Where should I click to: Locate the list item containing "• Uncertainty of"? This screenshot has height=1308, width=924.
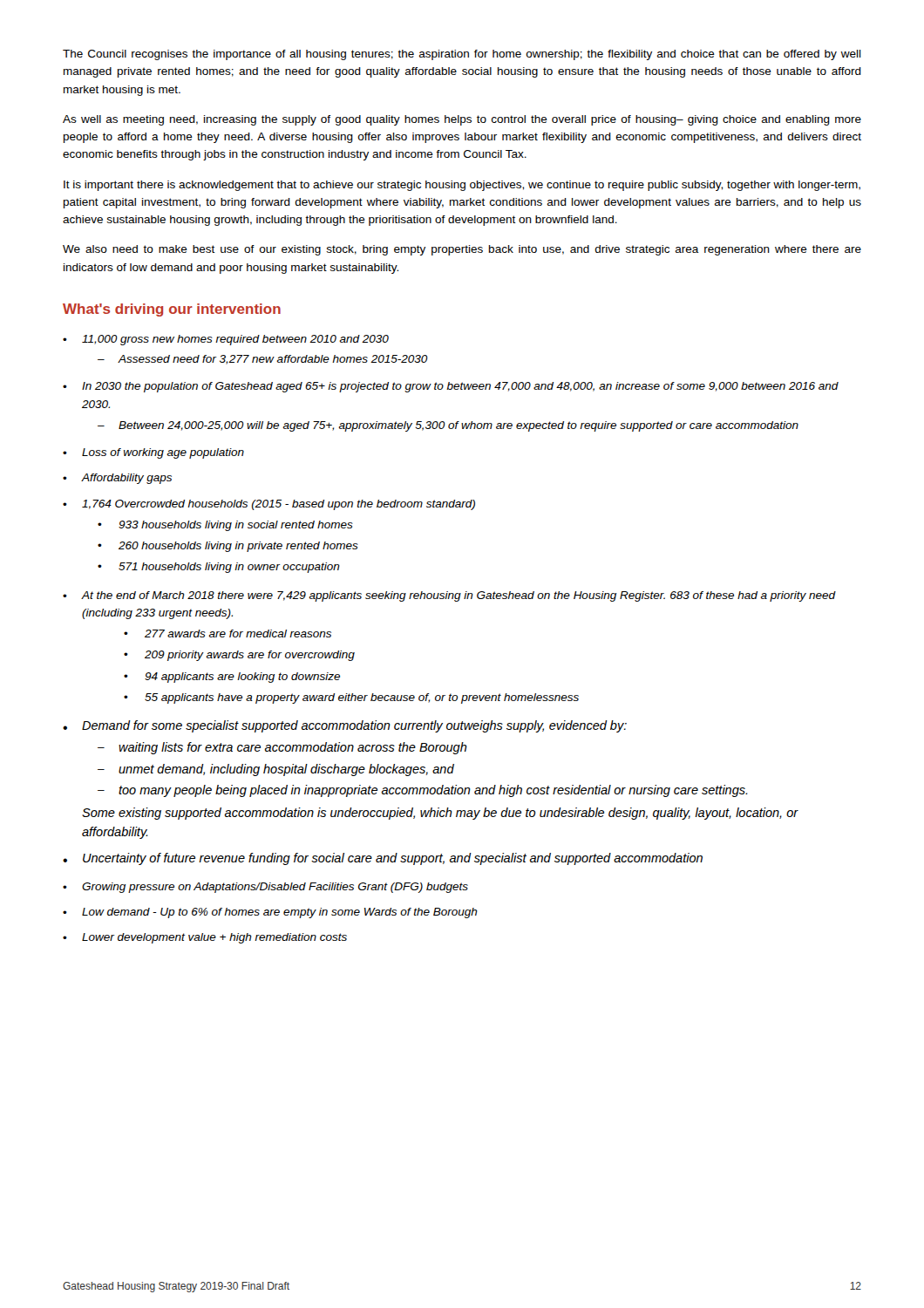pos(462,860)
